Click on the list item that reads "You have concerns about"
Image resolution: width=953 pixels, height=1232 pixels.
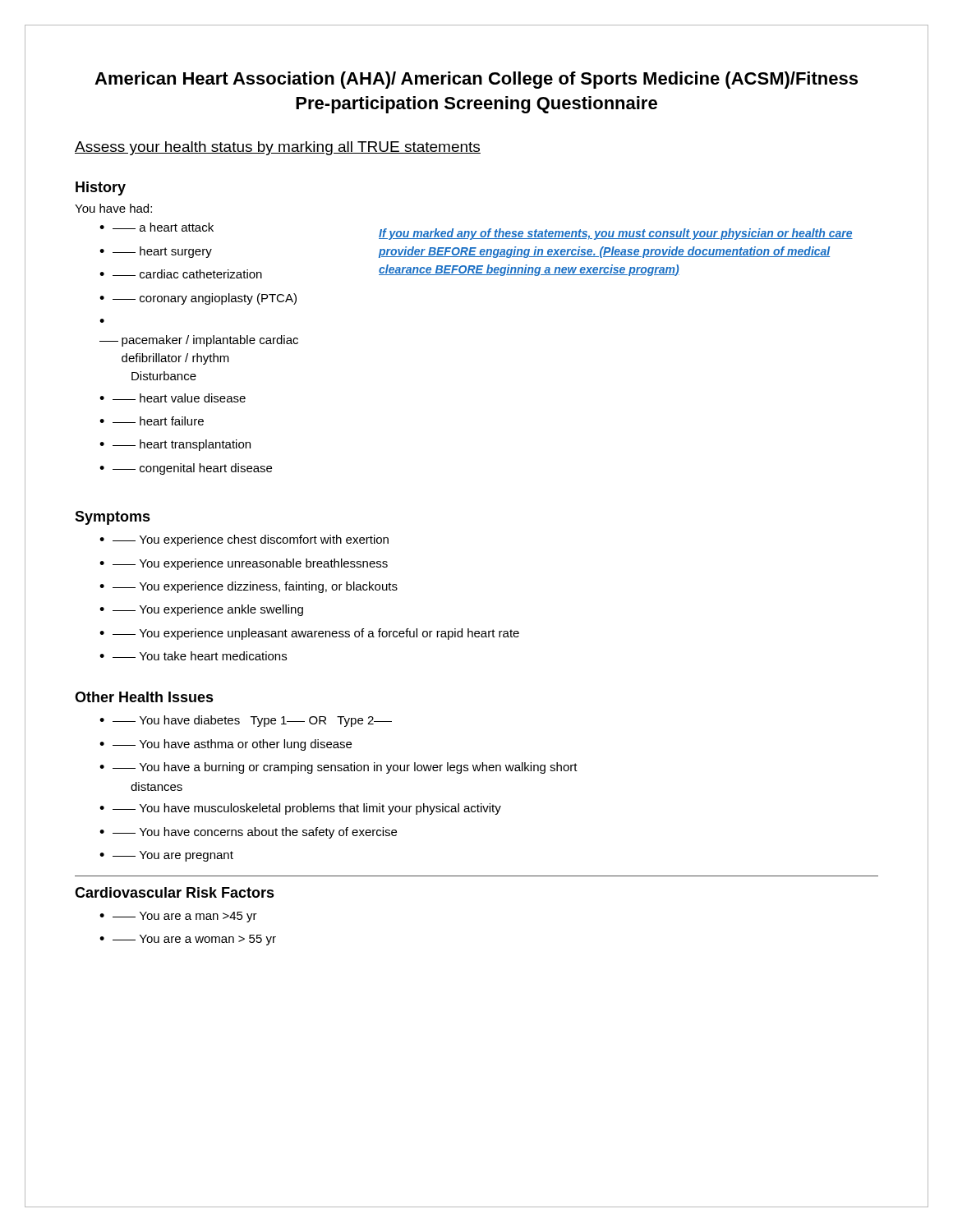pyautogui.click(x=255, y=831)
